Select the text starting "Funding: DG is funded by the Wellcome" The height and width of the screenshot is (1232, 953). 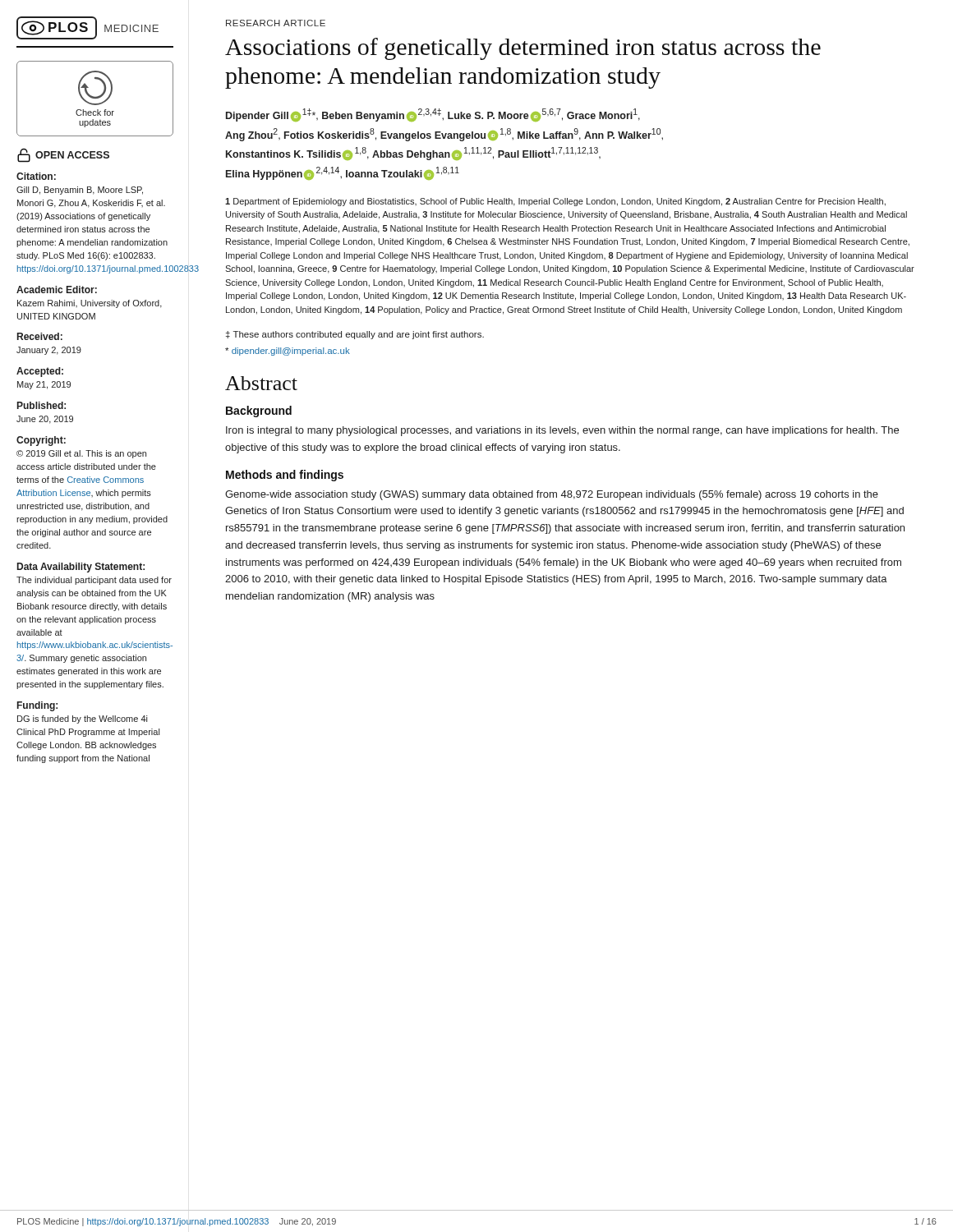coord(95,733)
